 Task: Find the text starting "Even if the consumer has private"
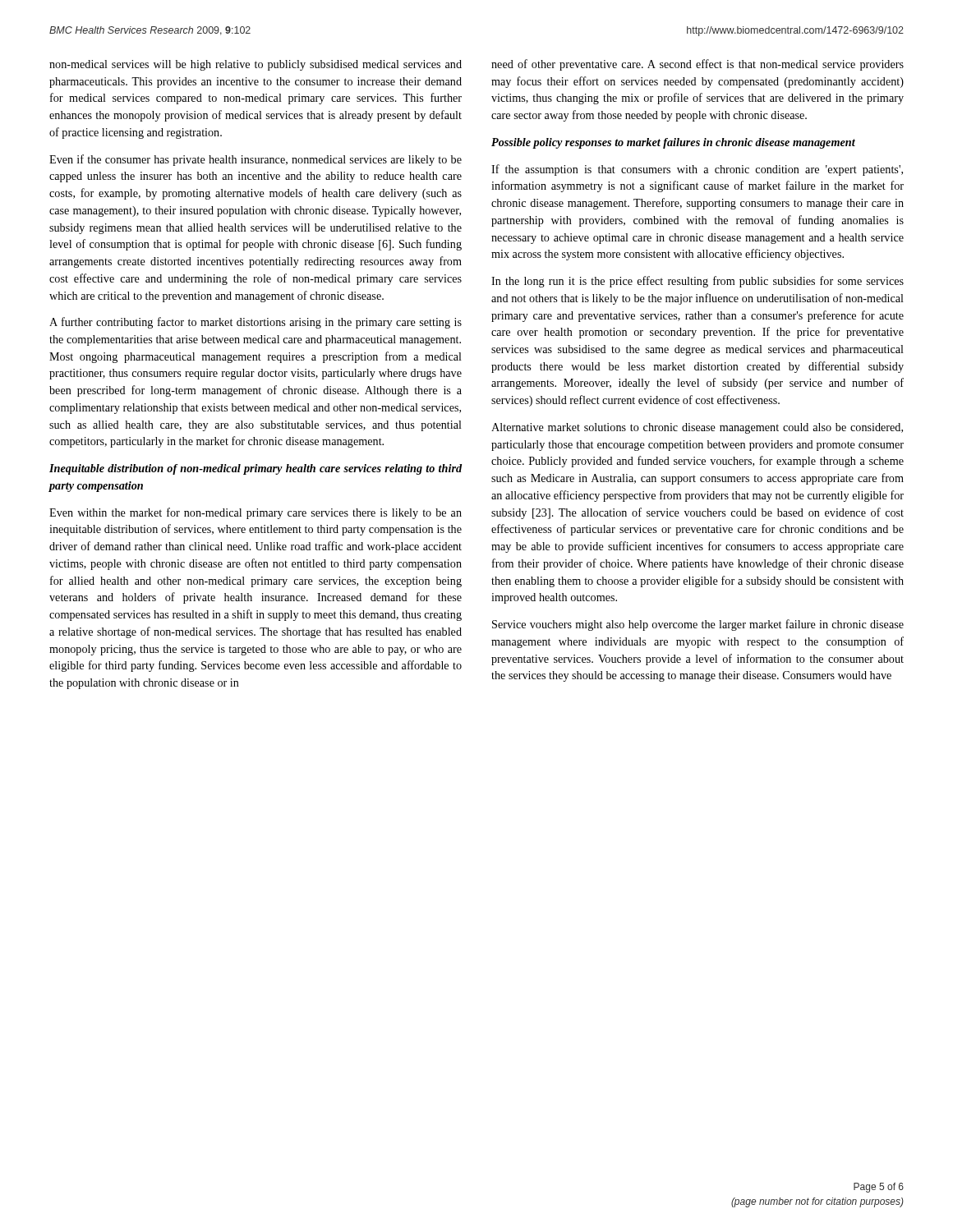(255, 227)
